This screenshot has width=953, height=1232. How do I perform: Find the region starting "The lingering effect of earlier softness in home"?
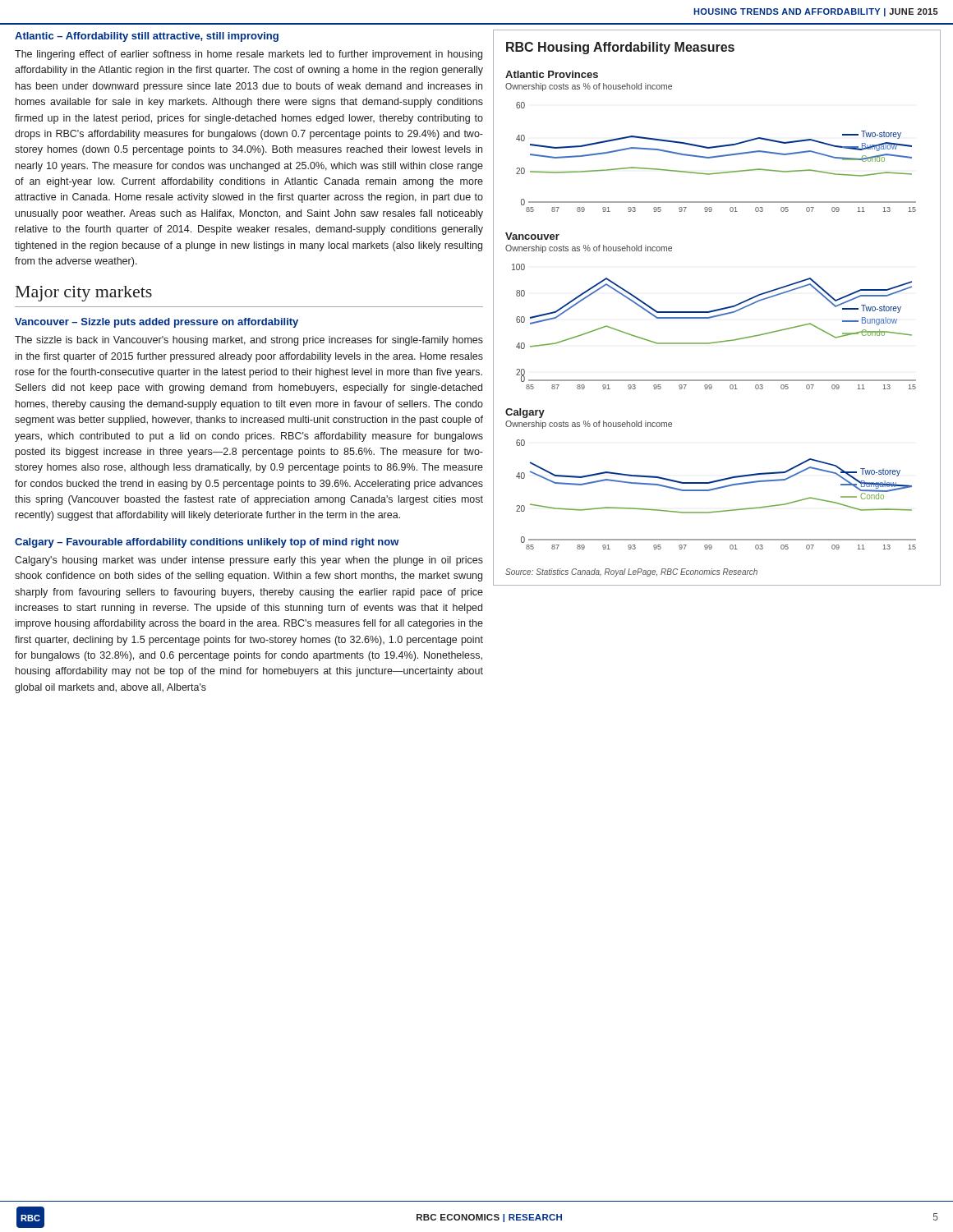point(249,158)
